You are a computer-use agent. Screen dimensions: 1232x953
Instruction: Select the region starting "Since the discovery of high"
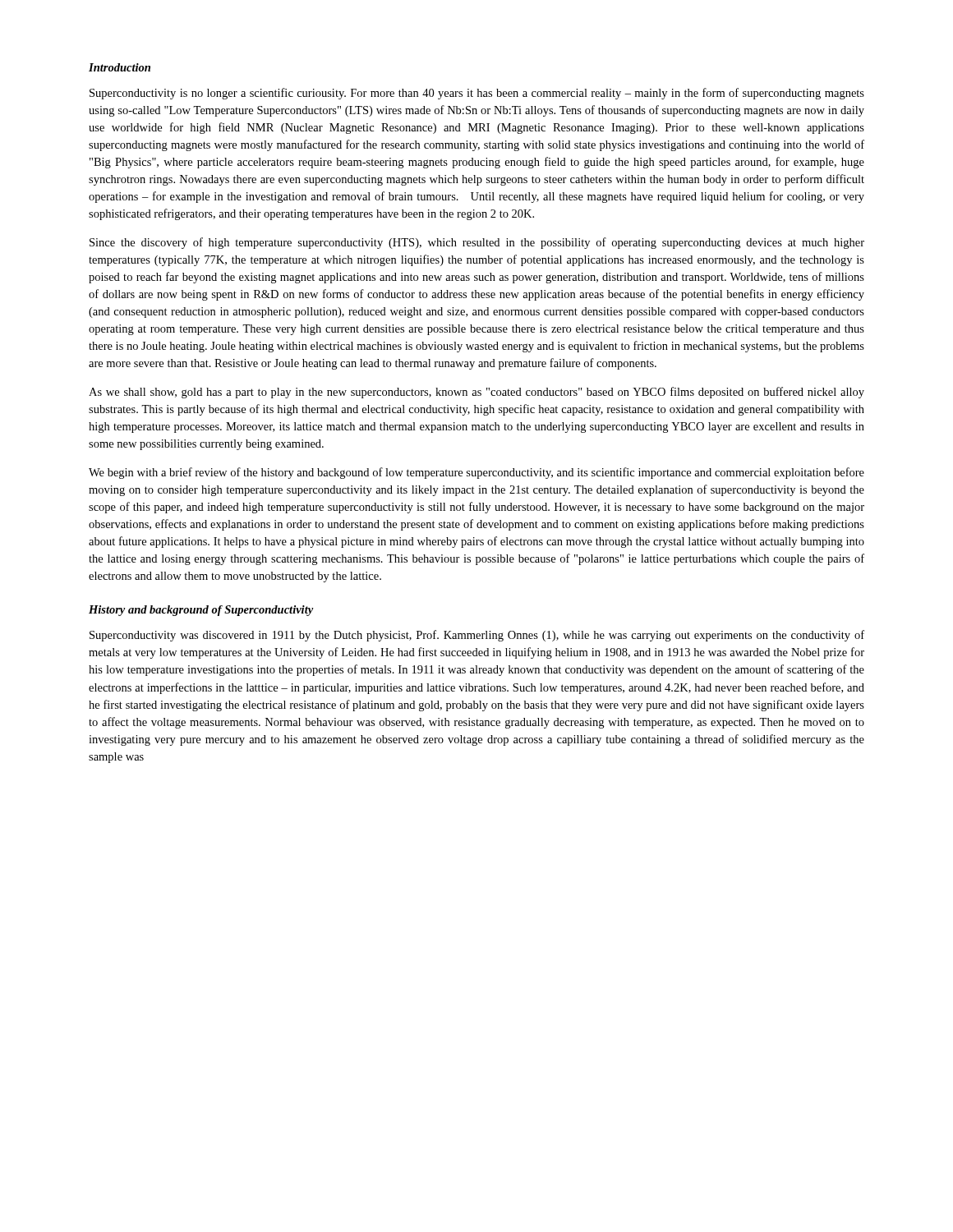476,303
